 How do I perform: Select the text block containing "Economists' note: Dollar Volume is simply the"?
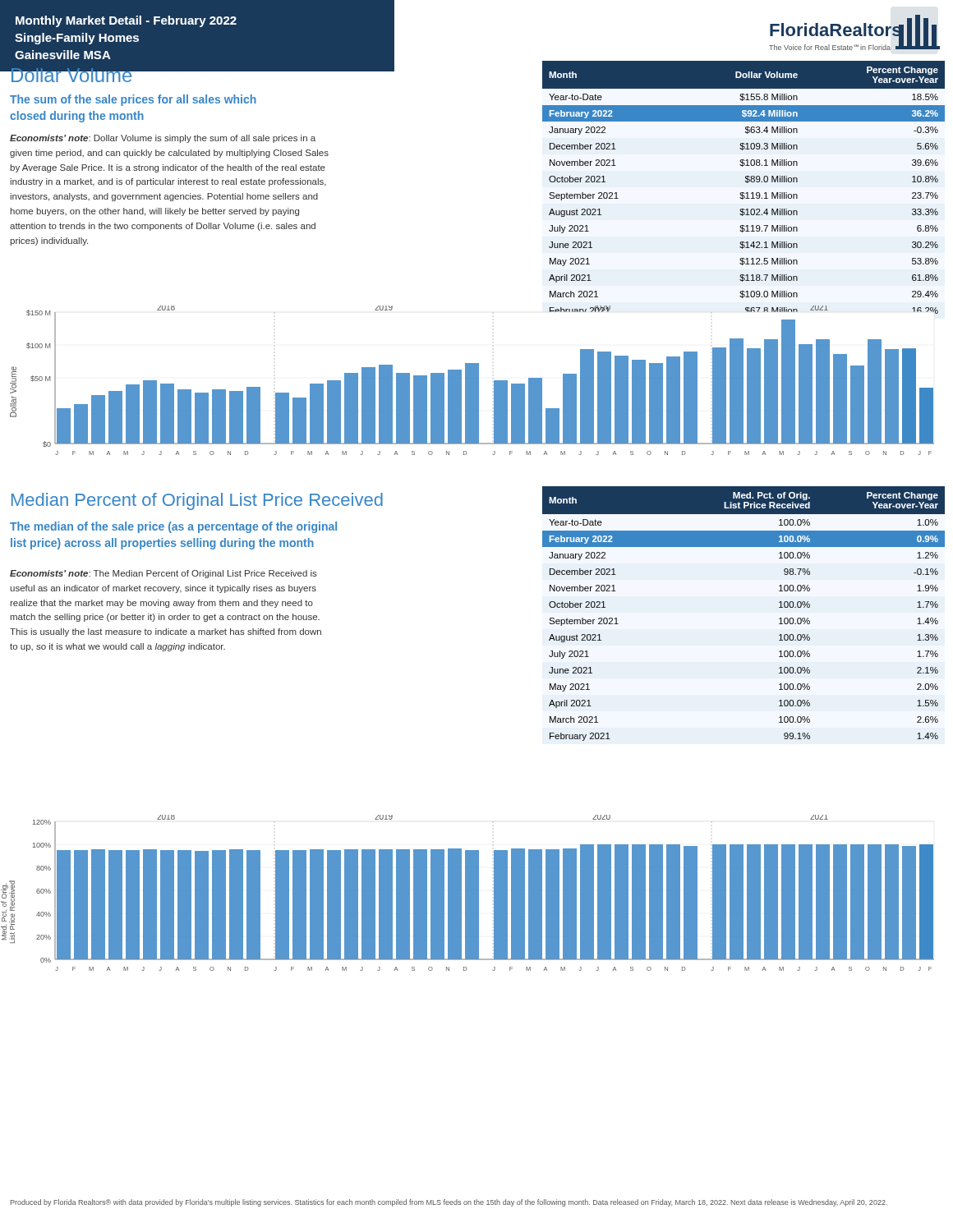(169, 189)
